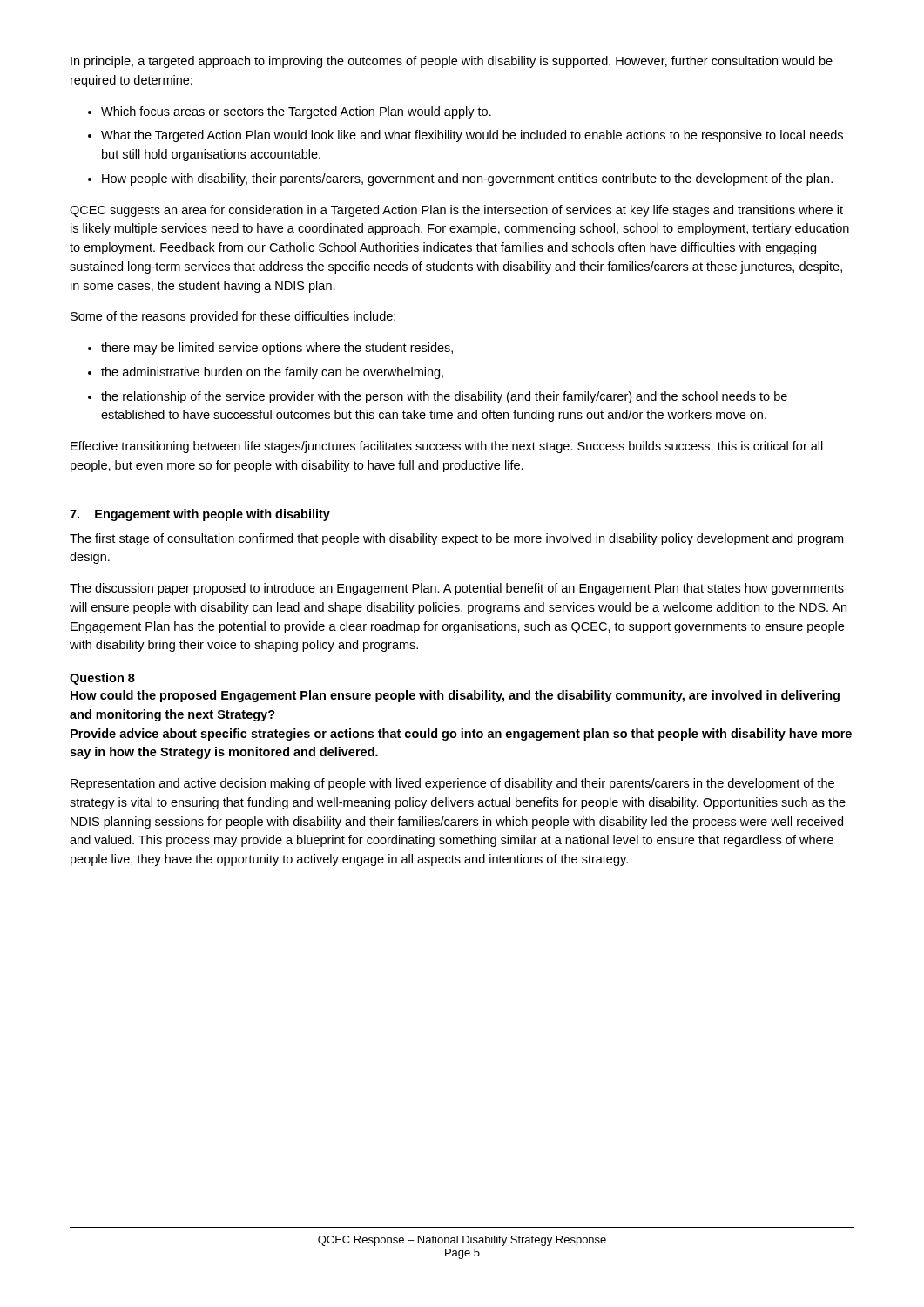The width and height of the screenshot is (924, 1307).
Task: Where is the passage that starts "Representation and active decision making of people"?
Action: (458, 821)
